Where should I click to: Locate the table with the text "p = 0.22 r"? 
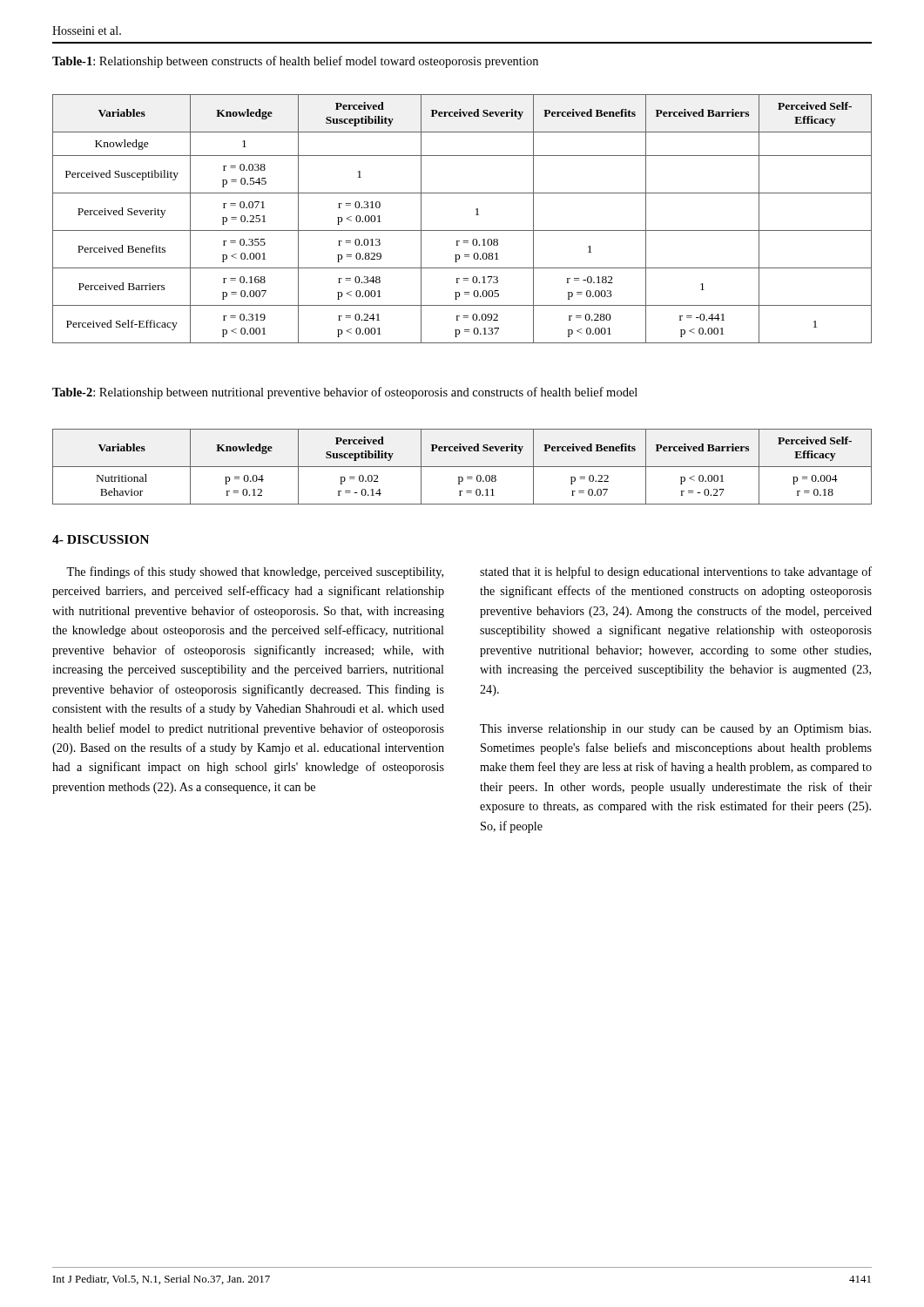click(462, 467)
